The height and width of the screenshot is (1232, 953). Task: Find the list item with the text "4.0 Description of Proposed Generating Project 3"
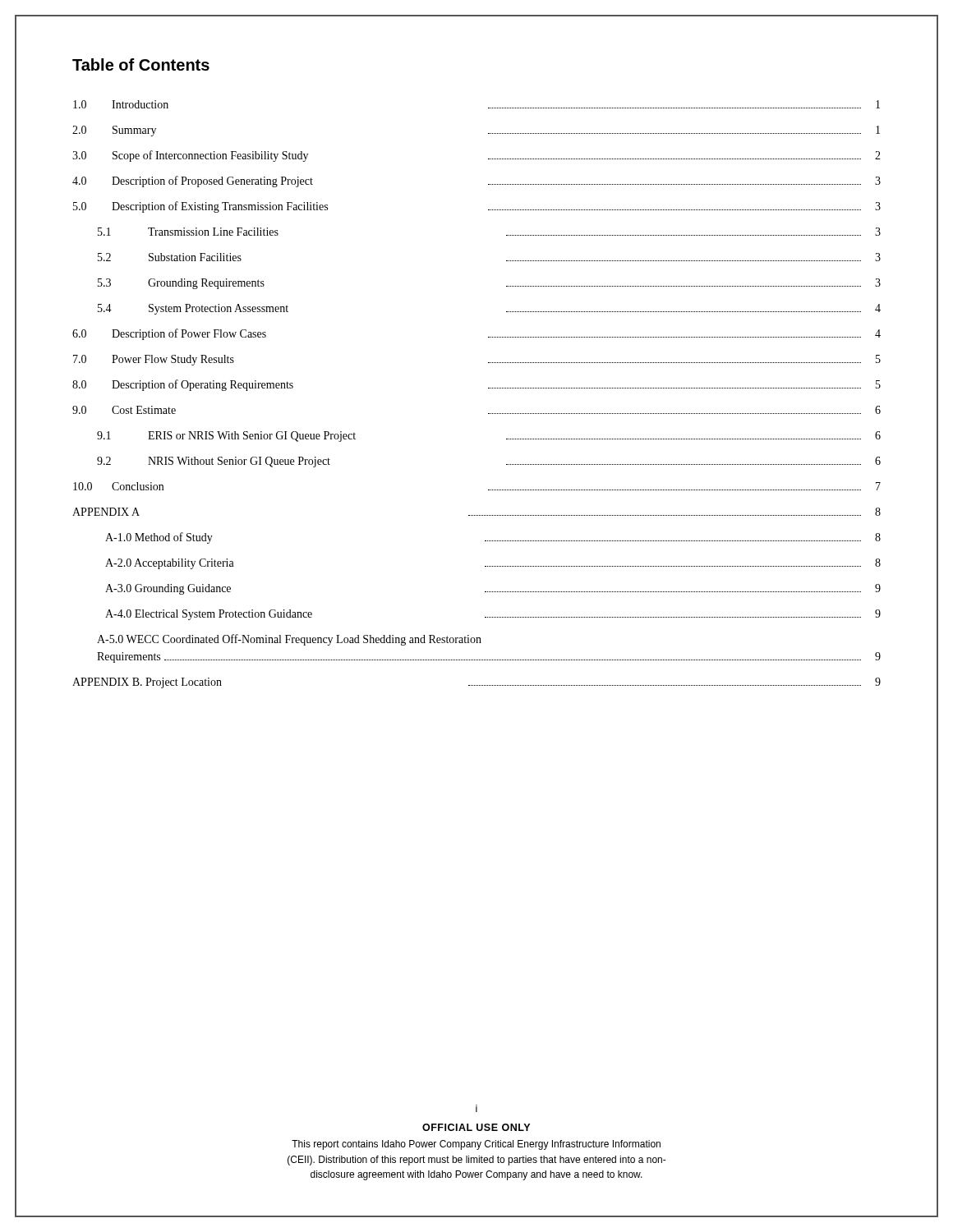tap(216, 181)
